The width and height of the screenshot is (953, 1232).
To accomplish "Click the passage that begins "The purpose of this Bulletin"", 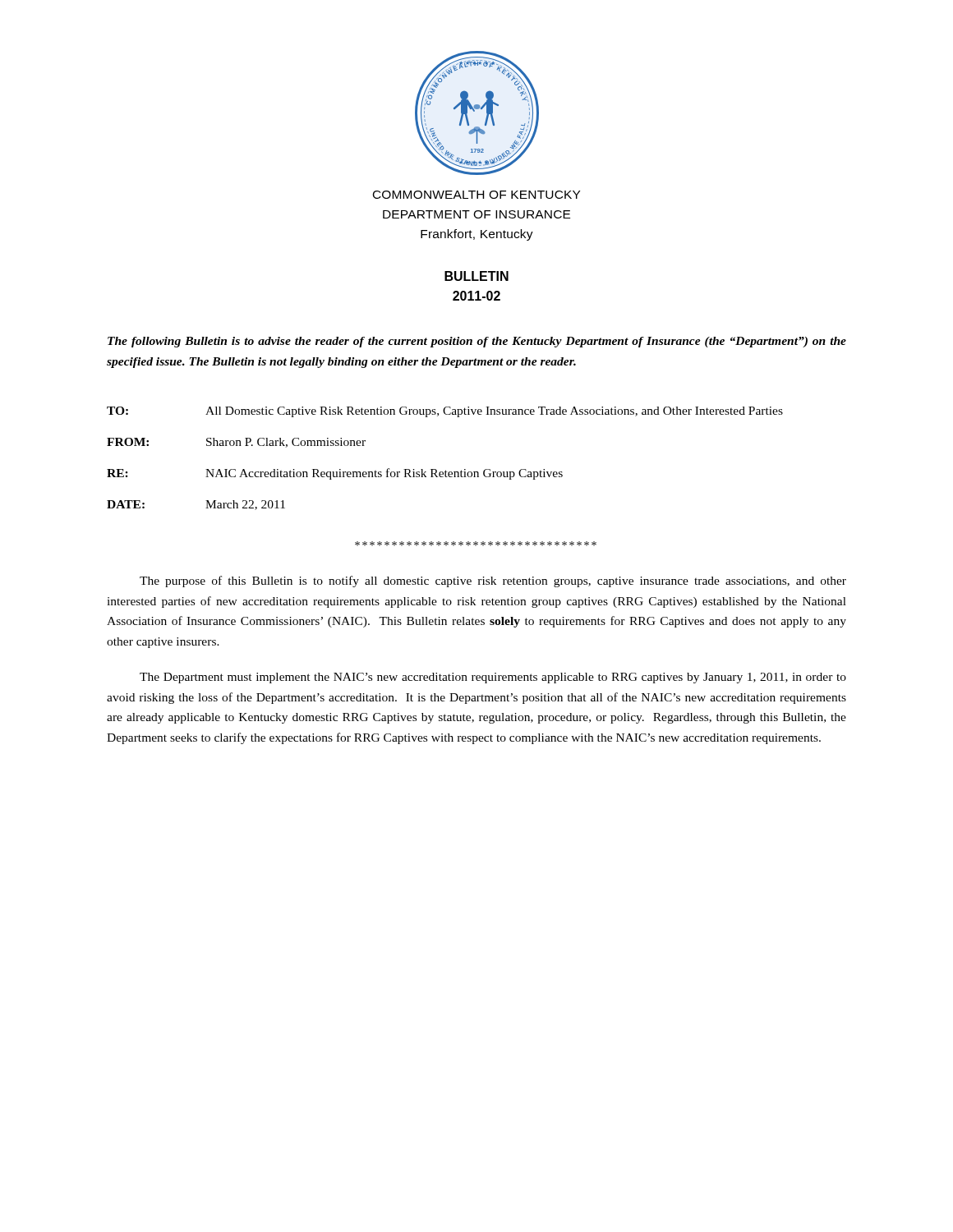I will (x=476, y=611).
